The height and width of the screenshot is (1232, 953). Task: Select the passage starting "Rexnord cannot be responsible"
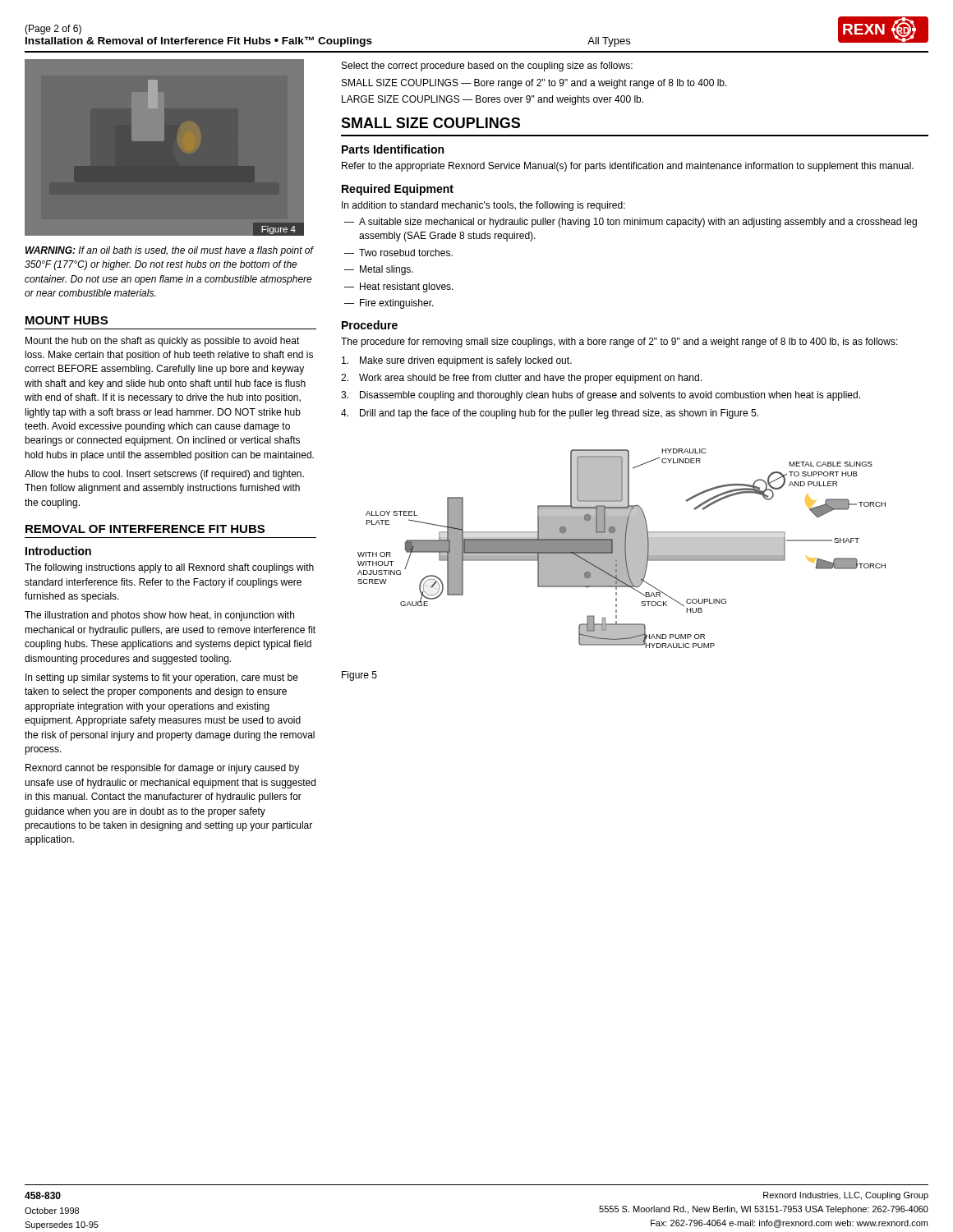[x=170, y=804]
